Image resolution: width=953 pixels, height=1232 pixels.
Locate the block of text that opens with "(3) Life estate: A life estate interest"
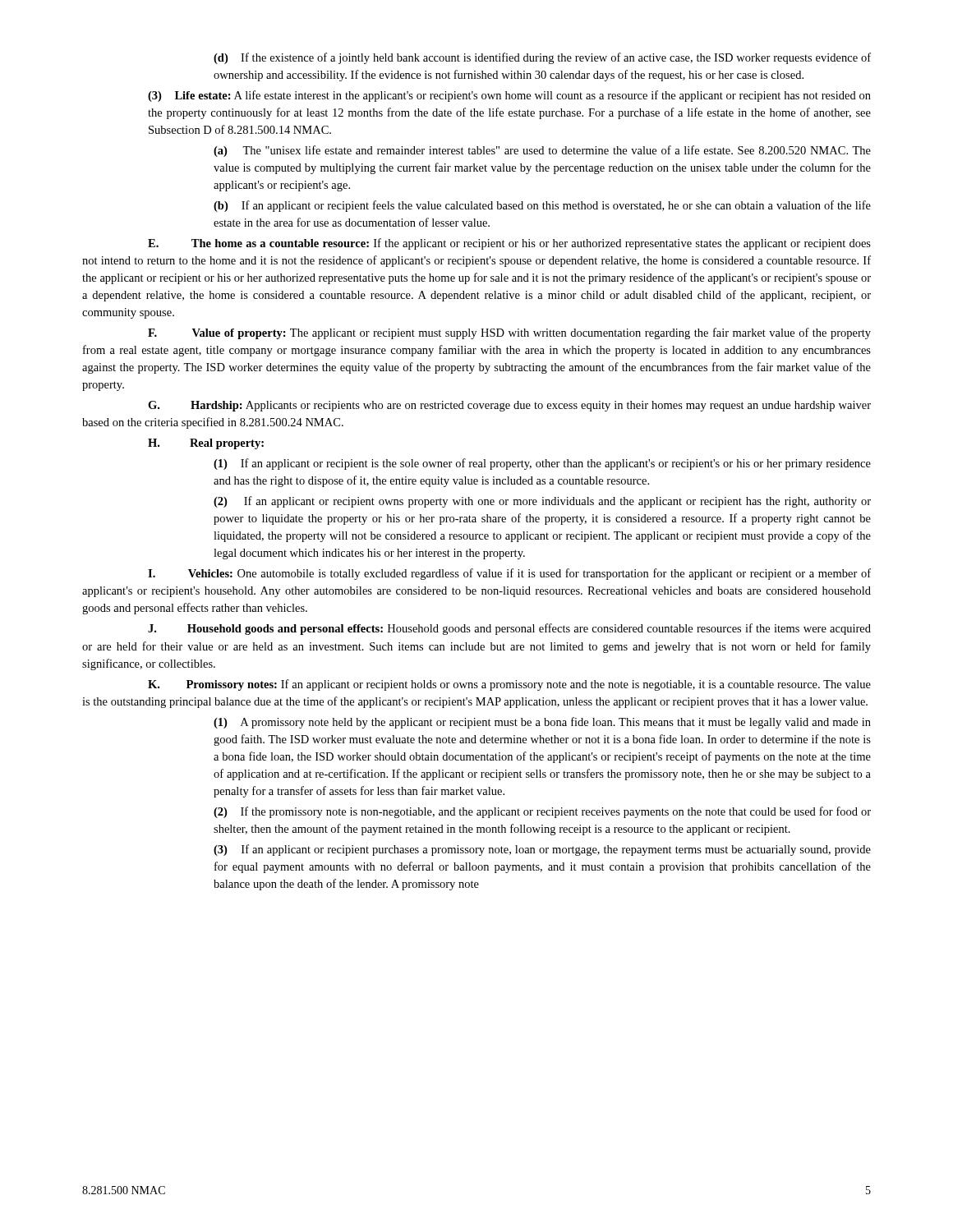[509, 113]
